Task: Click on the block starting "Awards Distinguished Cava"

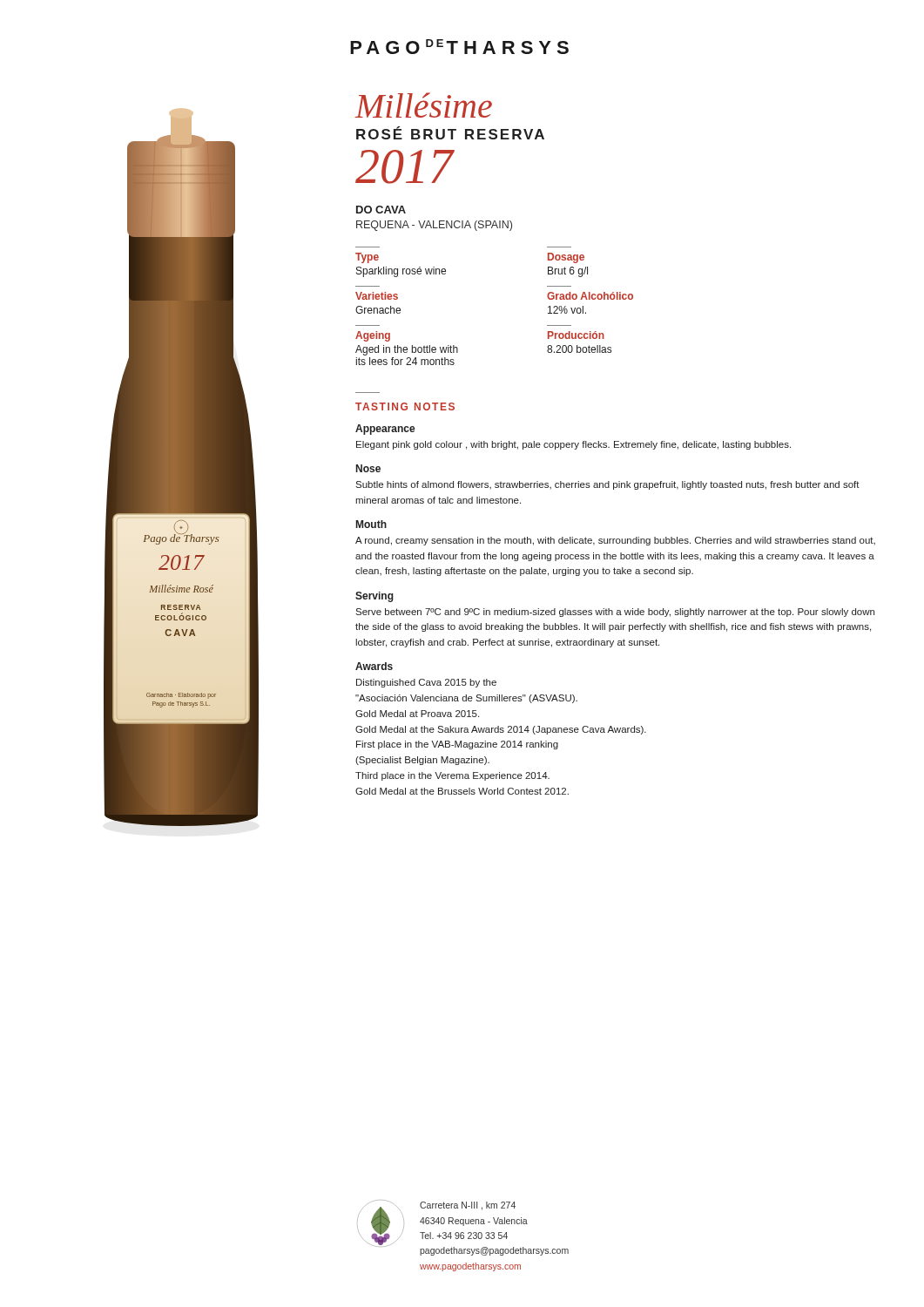Action: pos(617,730)
